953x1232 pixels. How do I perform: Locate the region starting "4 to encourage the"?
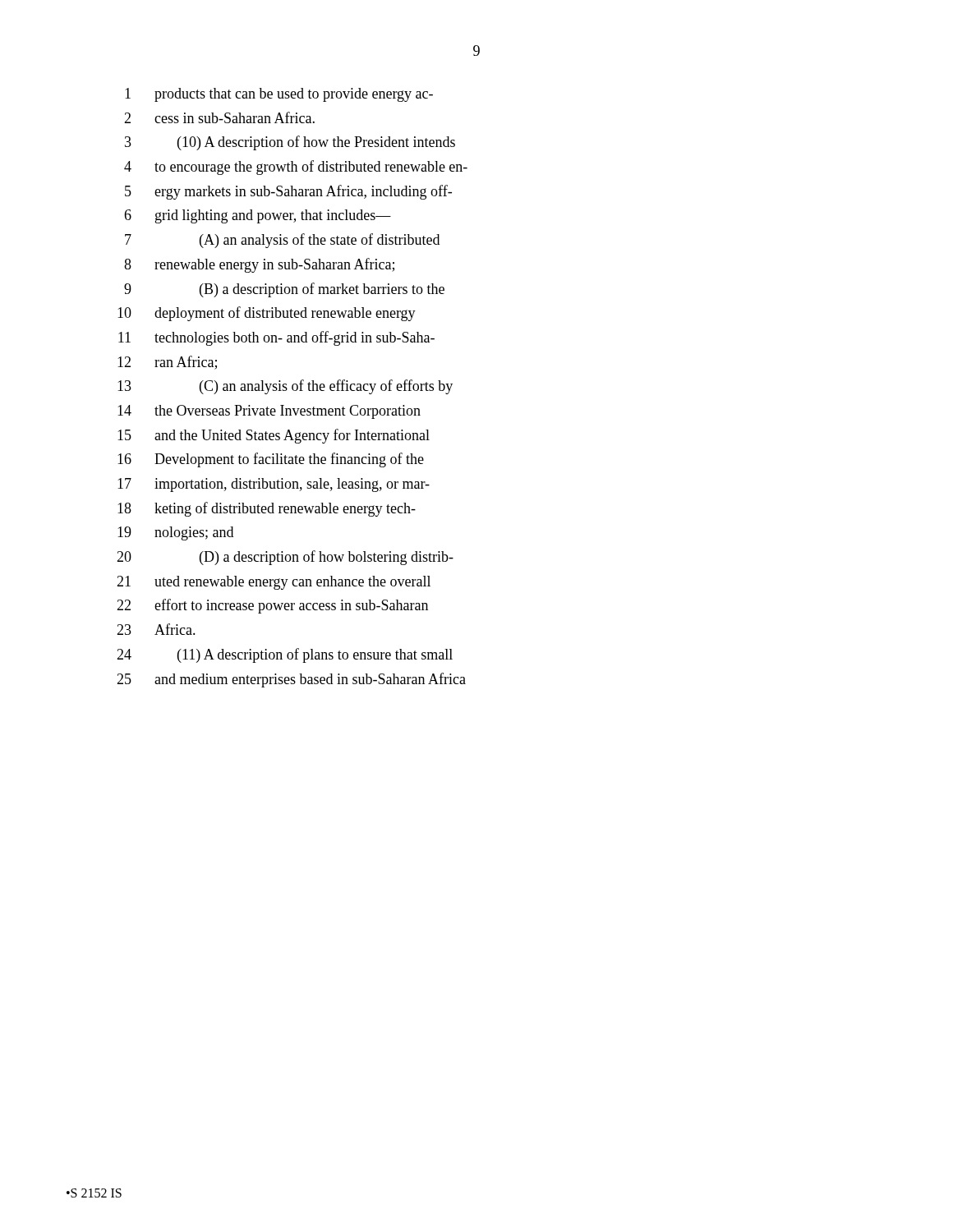pyautogui.click(x=476, y=167)
